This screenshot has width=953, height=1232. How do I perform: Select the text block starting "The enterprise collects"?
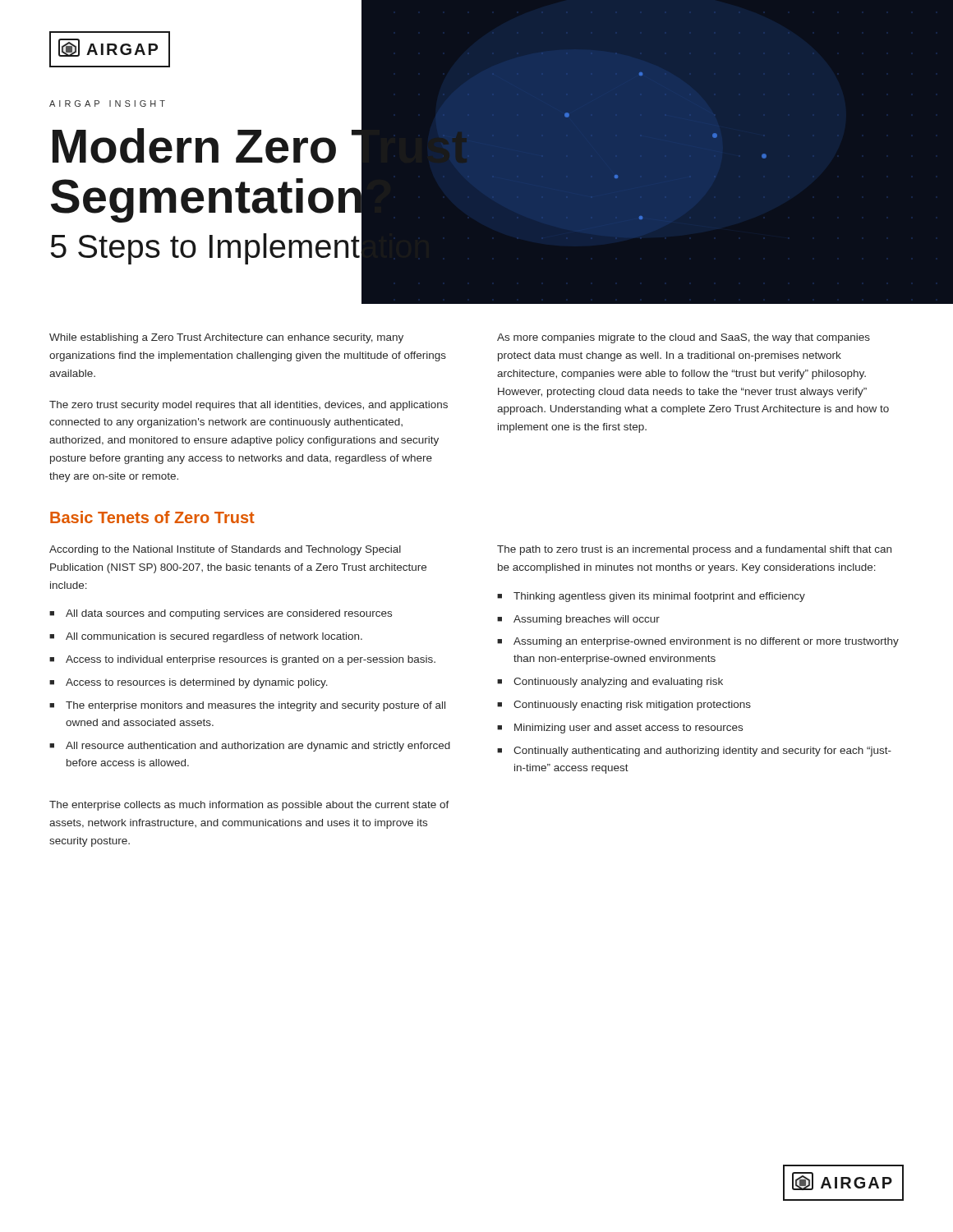[x=249, y=822]
